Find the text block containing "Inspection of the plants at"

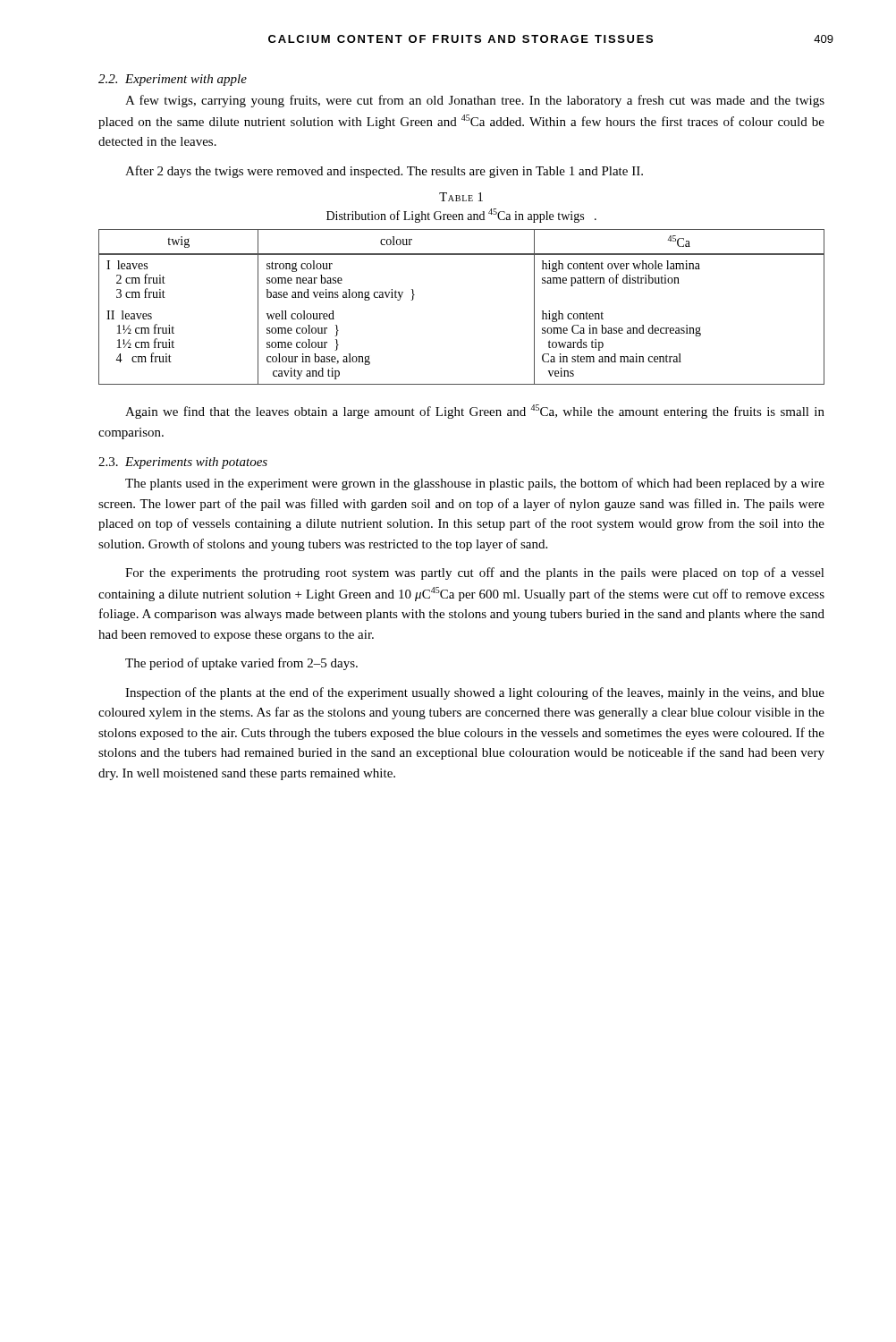click(x=461, y=733)
